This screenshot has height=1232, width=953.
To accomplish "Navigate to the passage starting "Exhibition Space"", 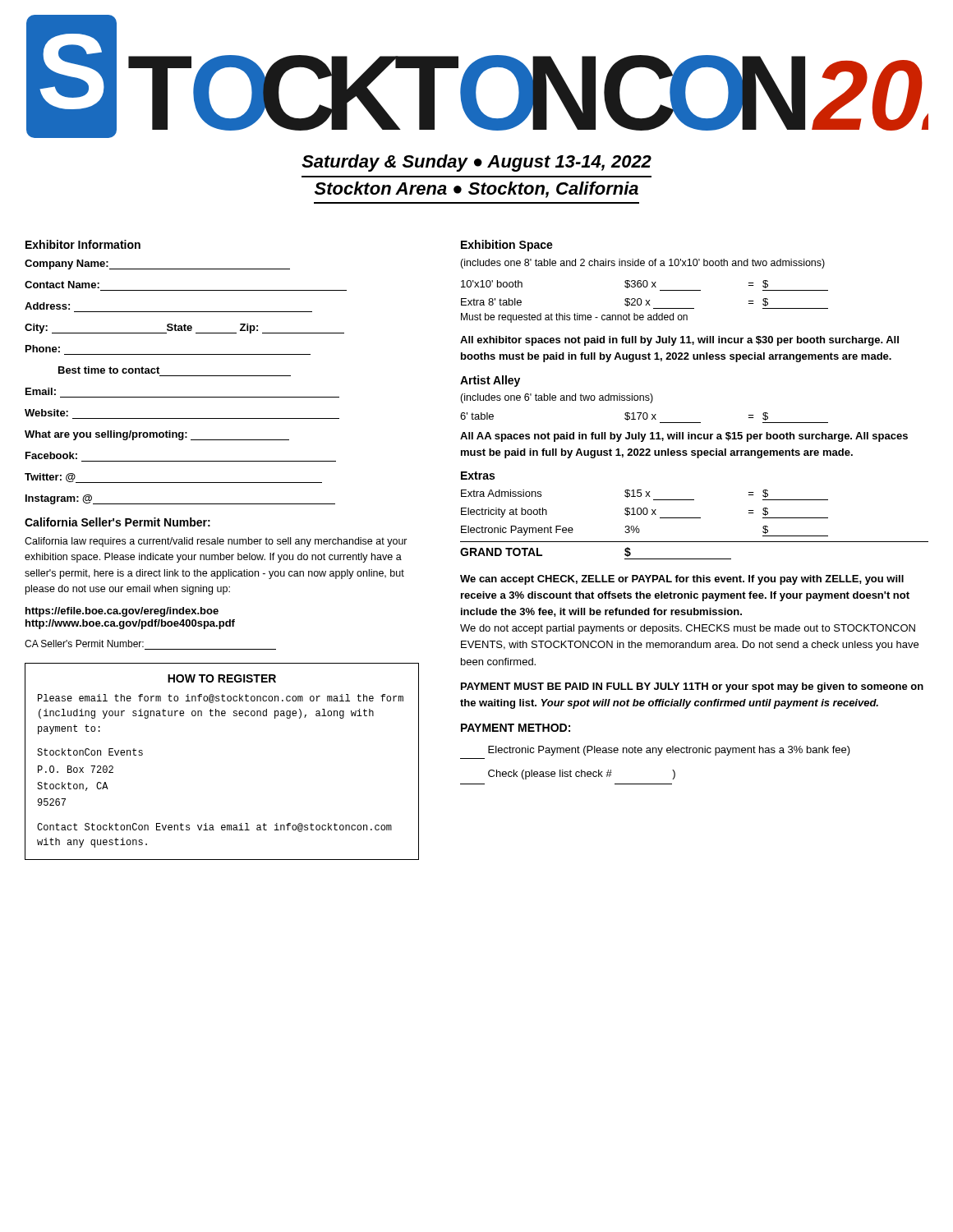I will (x=506, y=245).
